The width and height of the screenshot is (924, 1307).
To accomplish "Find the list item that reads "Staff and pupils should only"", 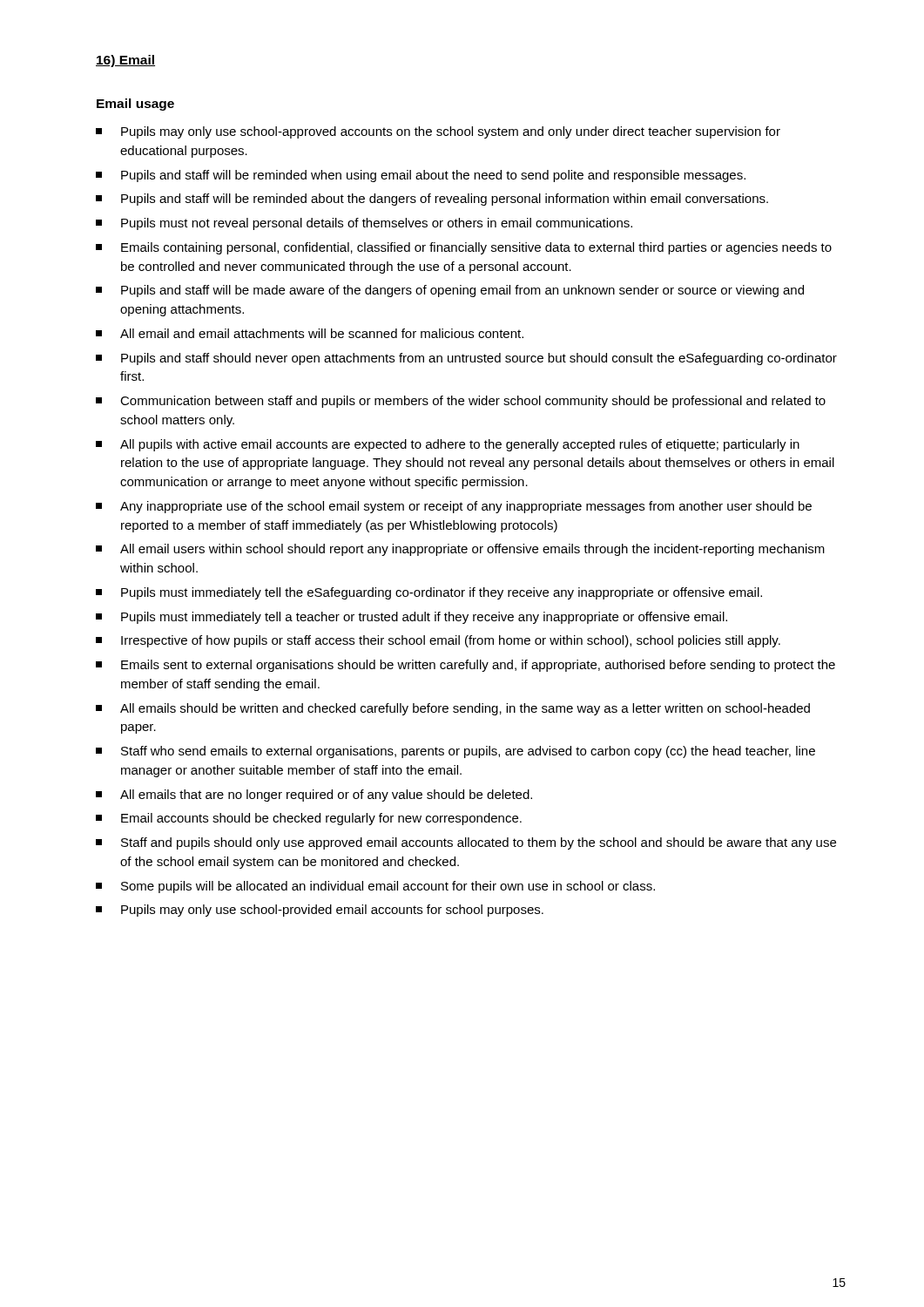I will pyautogui.click(x=471, y=852).
